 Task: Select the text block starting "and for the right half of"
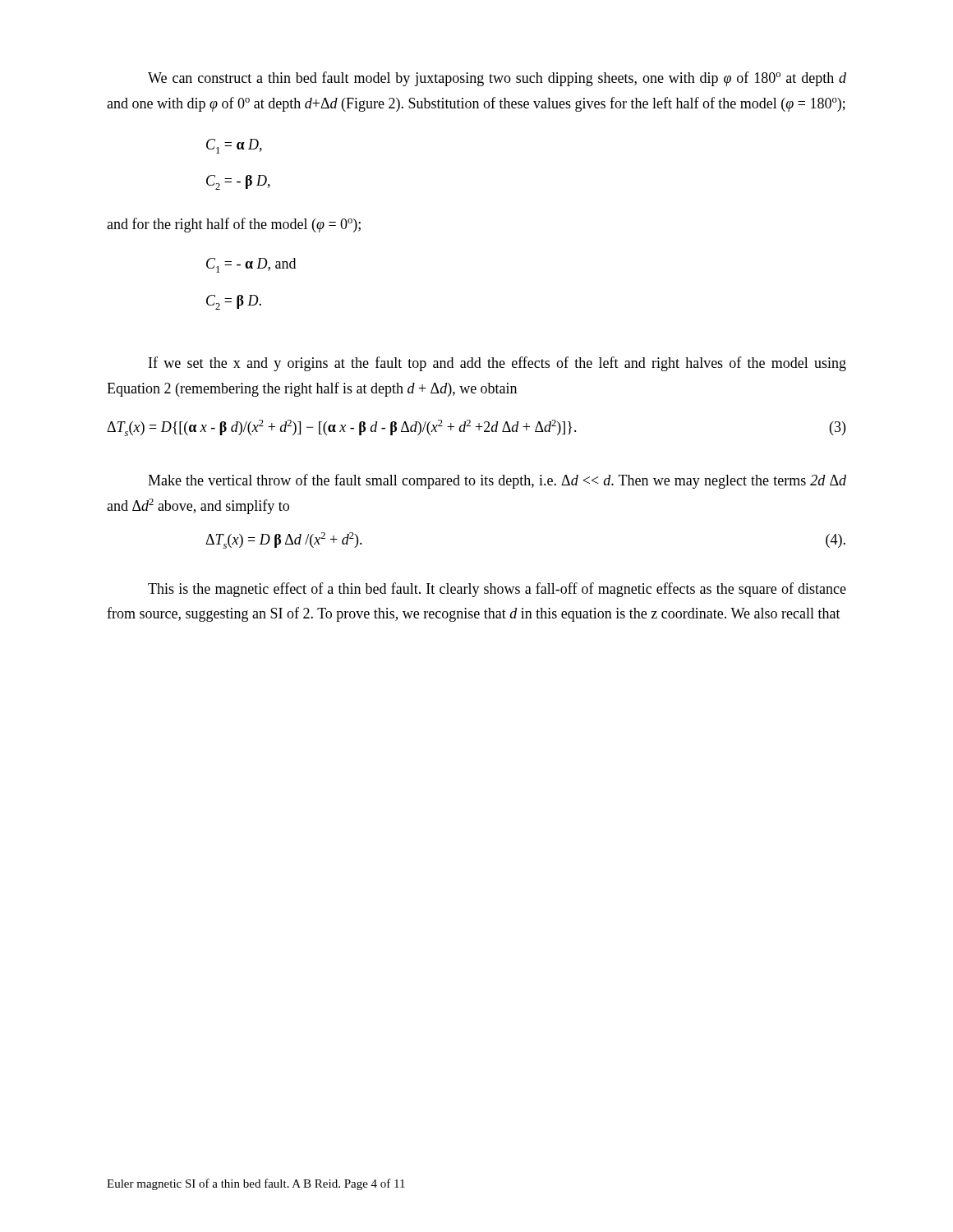(x=234, y=225)
